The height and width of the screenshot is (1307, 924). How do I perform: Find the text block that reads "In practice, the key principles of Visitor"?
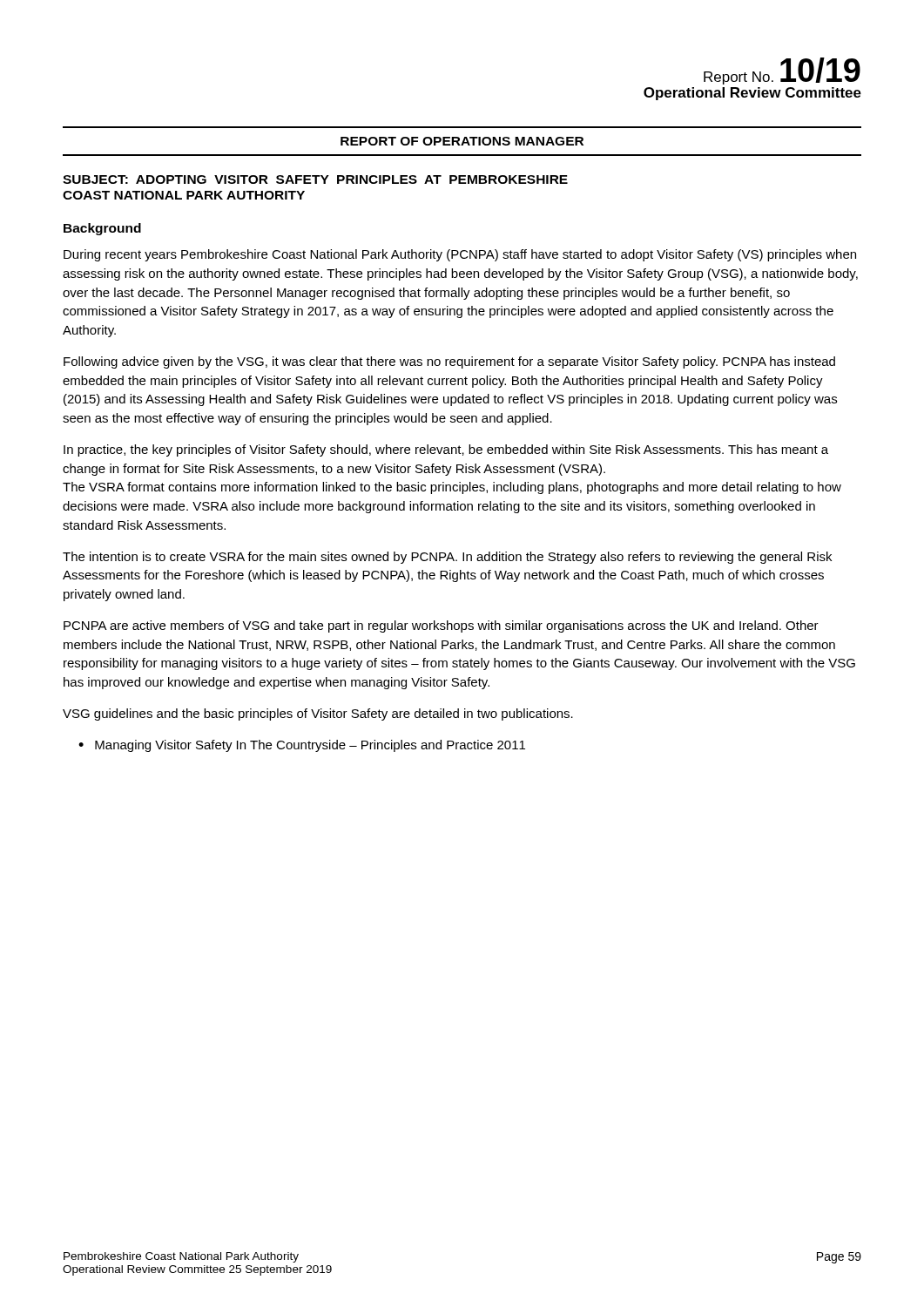coord(452,487)
